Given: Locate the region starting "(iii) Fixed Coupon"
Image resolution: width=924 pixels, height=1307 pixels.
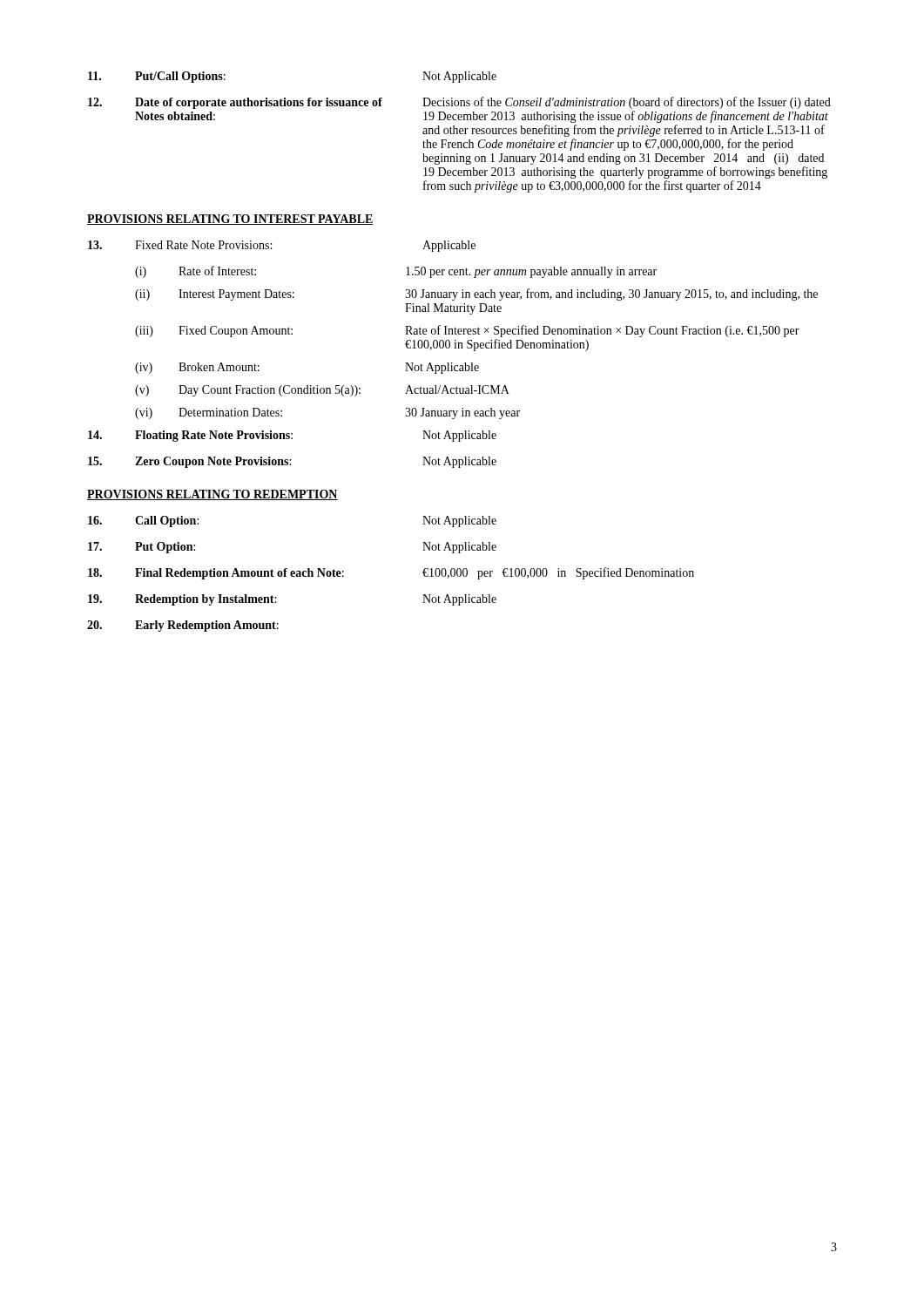Looking at the screenshot, I should tap(462, 338).
